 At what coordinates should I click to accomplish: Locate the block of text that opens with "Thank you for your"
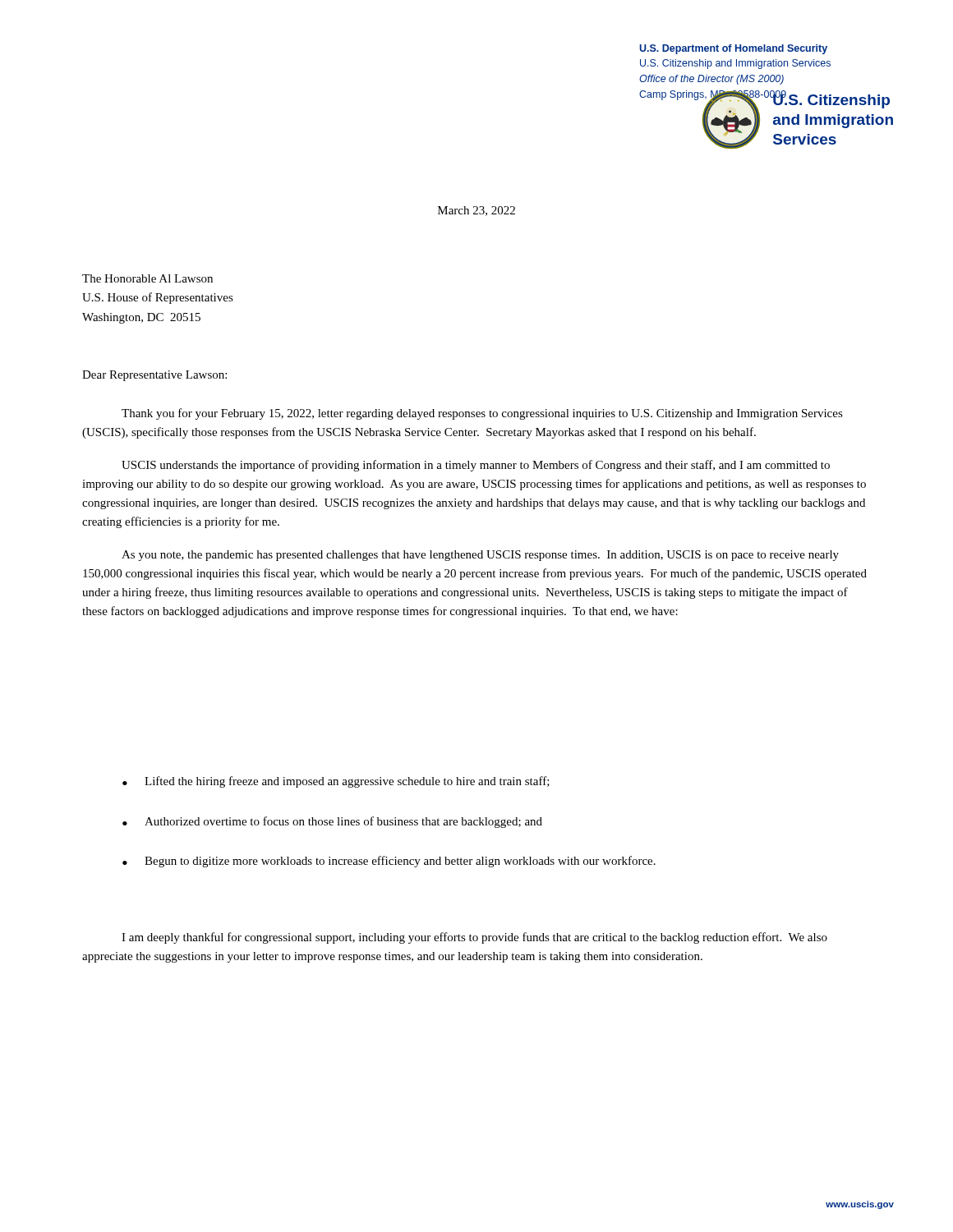pyautogui.click(x=462, y=423)
